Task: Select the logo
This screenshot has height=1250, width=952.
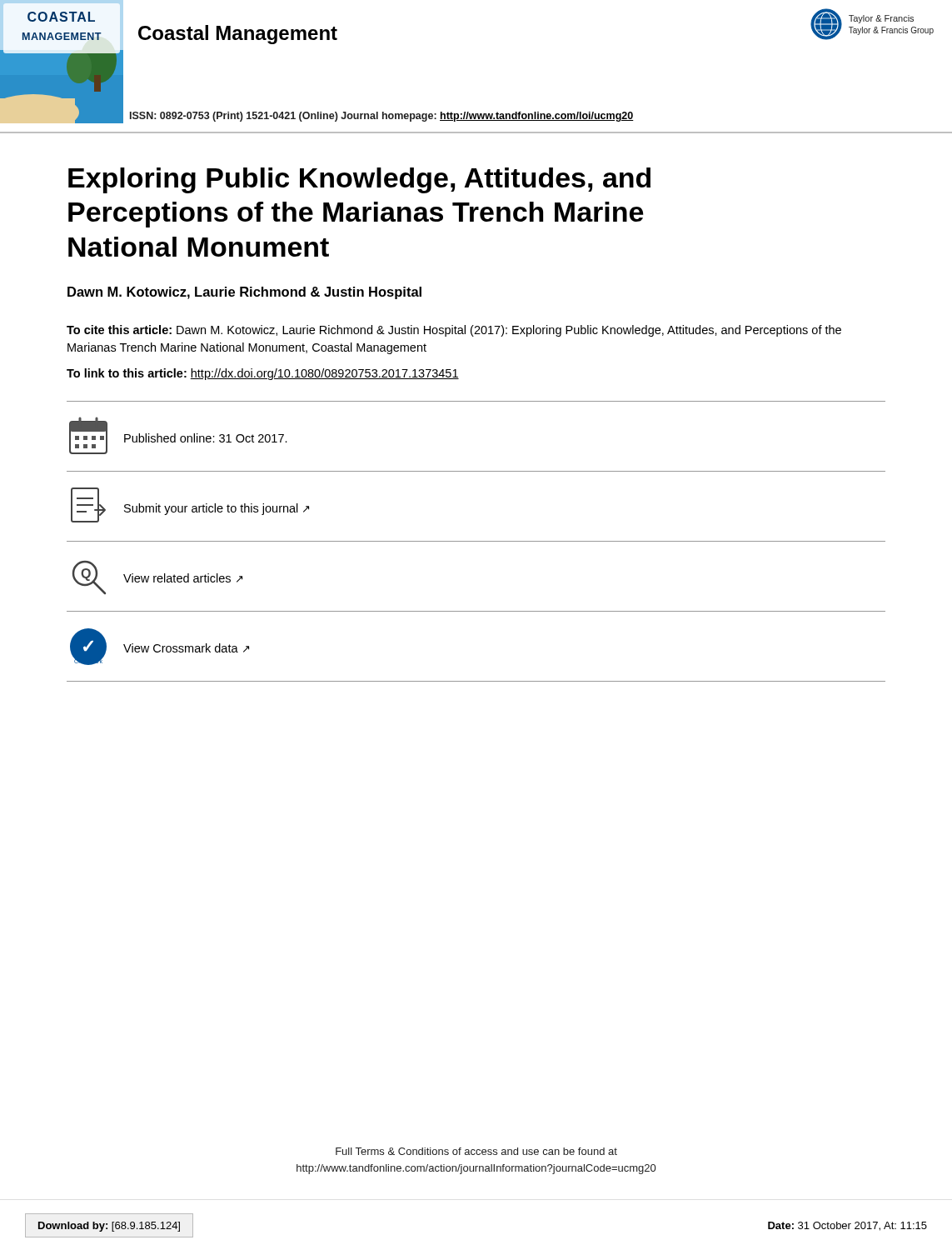Action: click(x=872, y=24)
